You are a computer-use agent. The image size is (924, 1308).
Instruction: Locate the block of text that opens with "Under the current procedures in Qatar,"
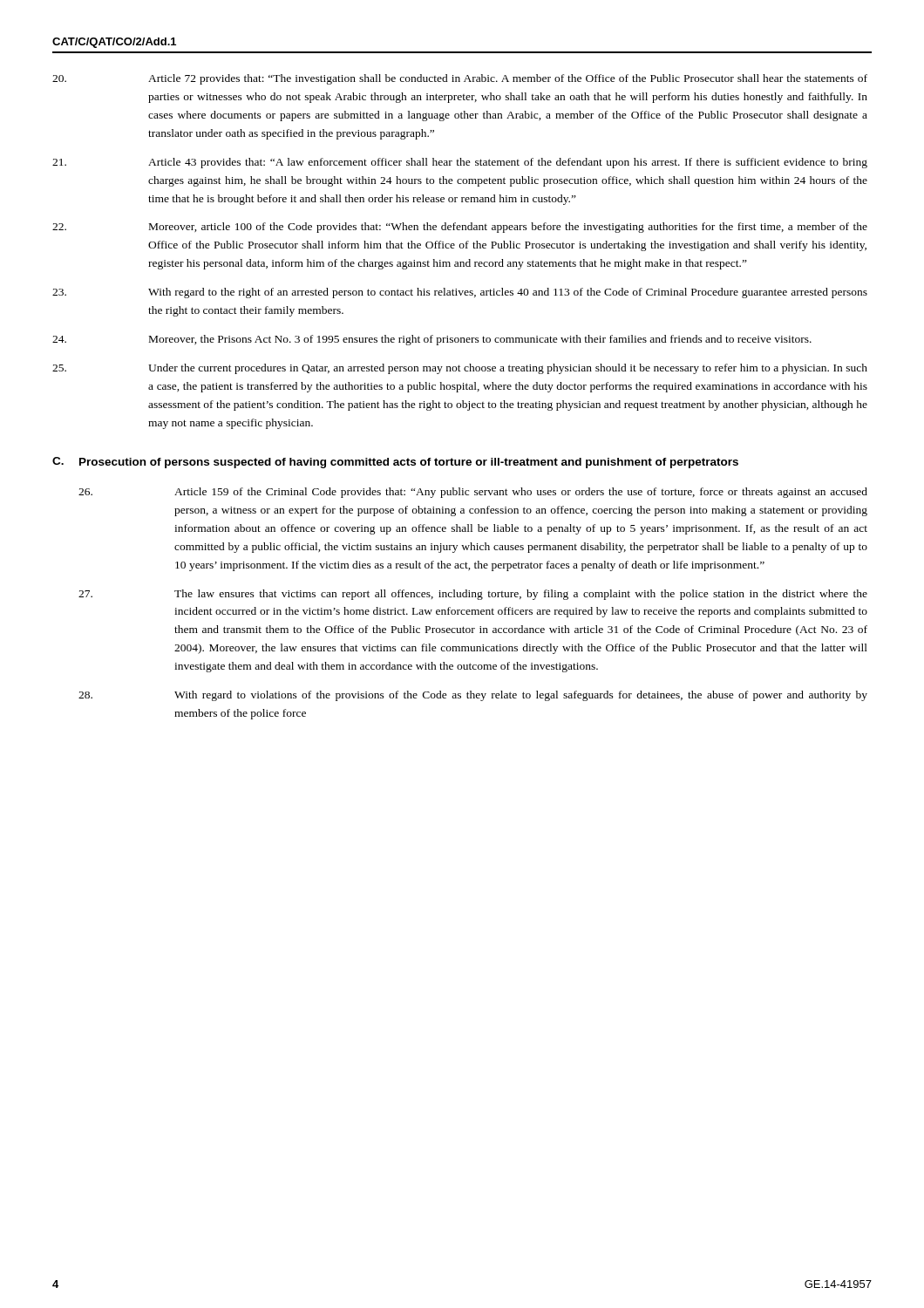pyautogui.click(x=460, y=396)
